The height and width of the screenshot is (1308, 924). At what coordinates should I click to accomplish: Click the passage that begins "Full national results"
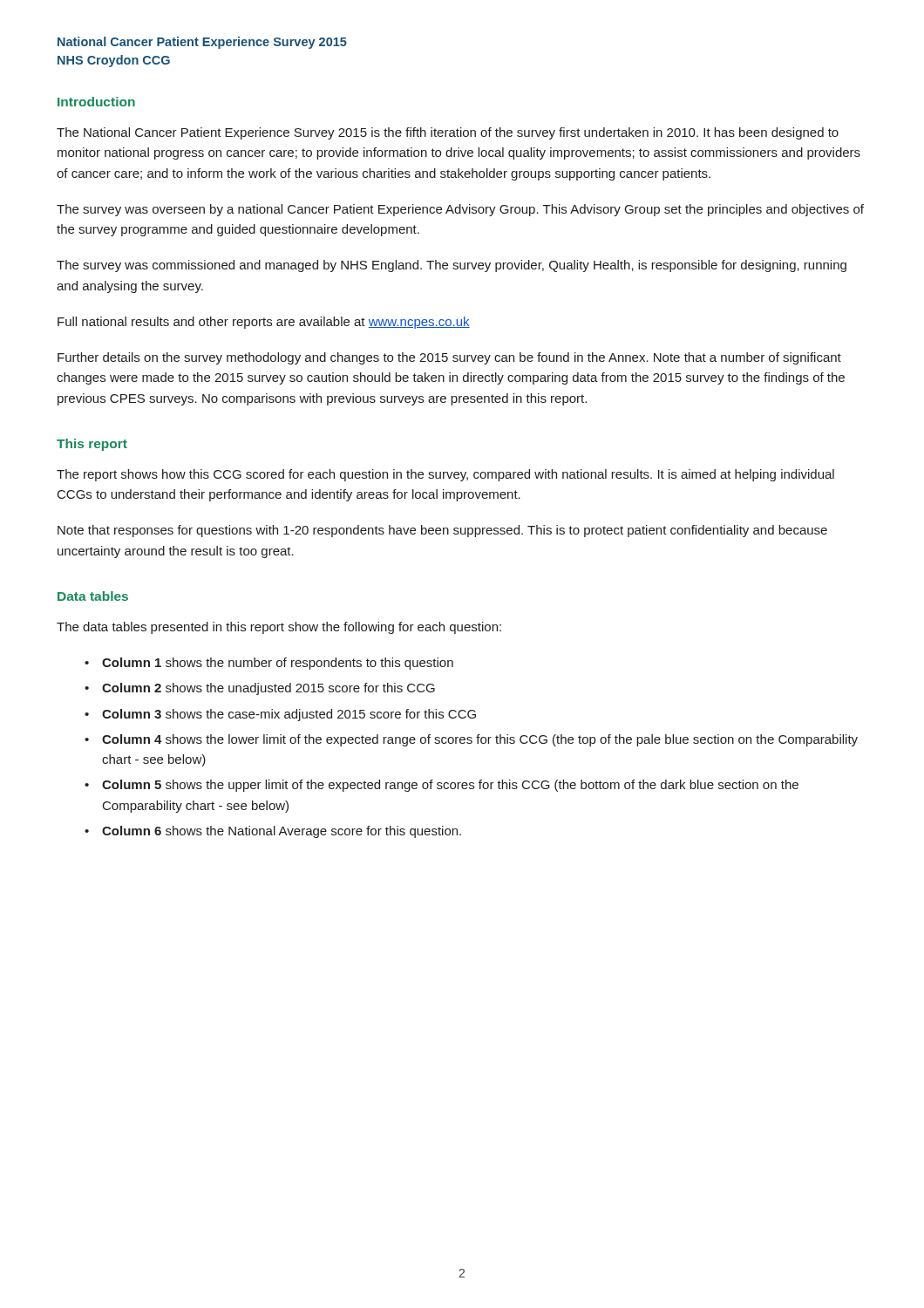[263, 321]
